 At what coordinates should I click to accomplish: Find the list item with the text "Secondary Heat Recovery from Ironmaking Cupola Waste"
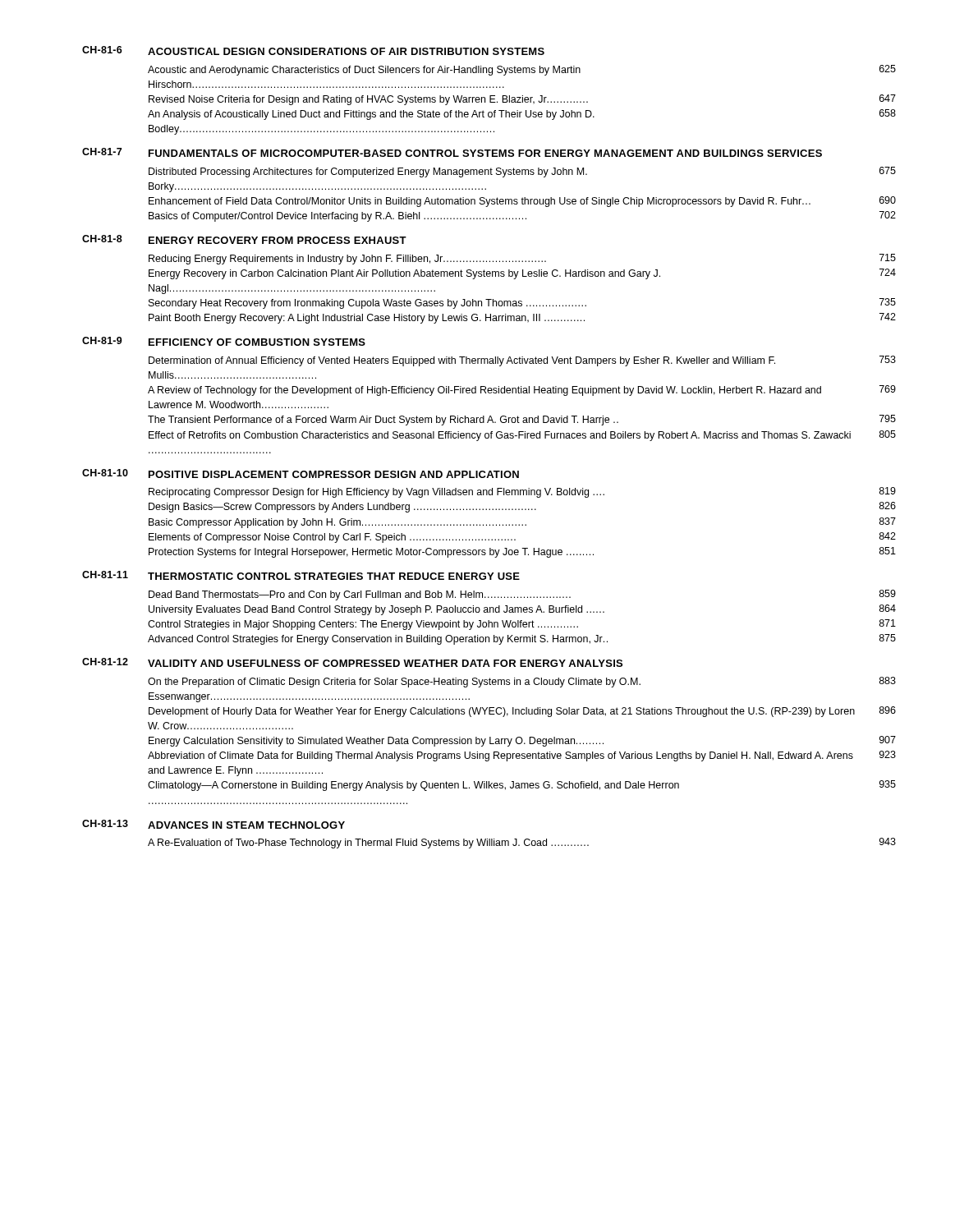(x=368, y=303)
